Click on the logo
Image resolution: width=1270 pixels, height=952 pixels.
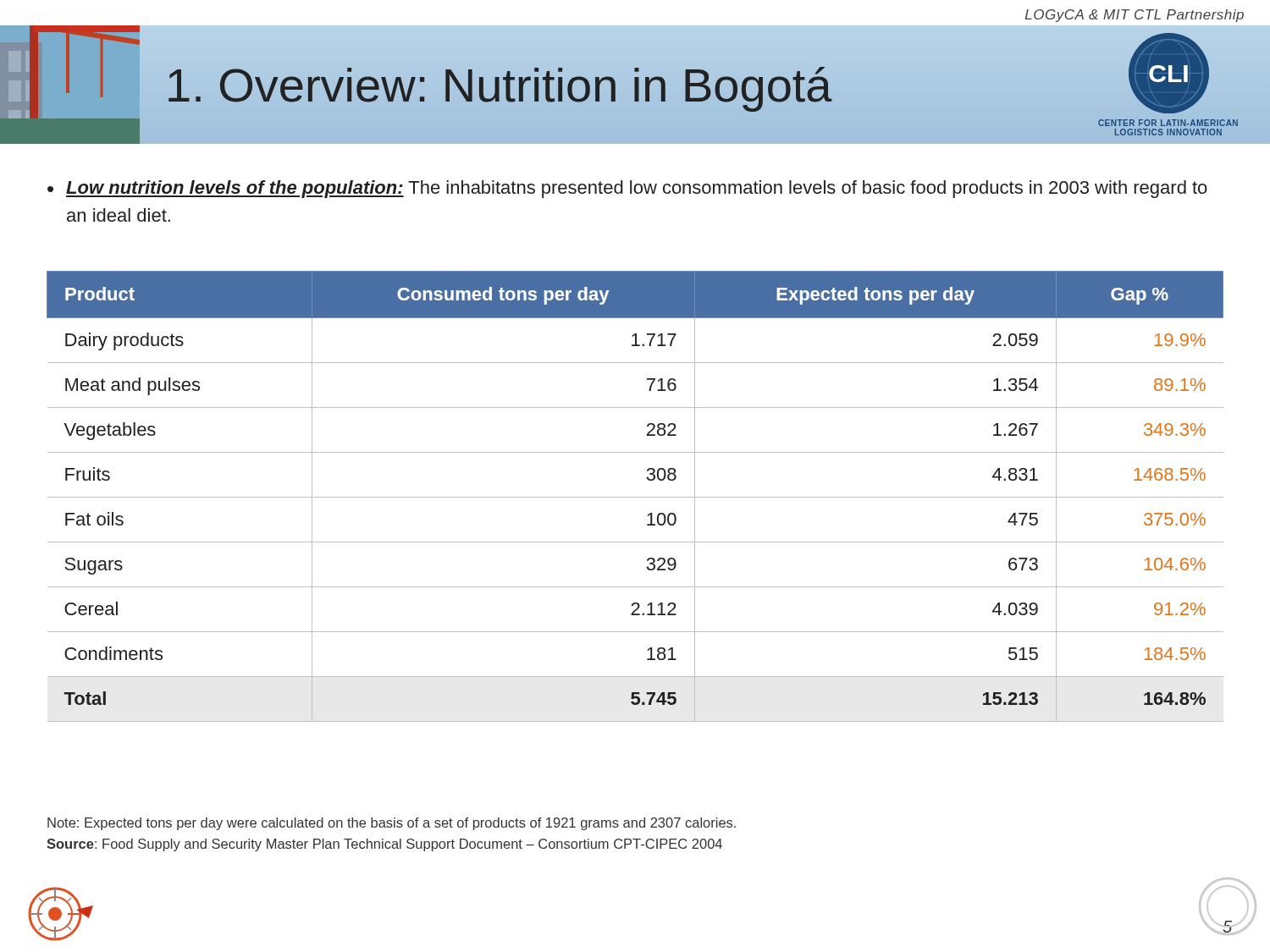tap(80, 905)
